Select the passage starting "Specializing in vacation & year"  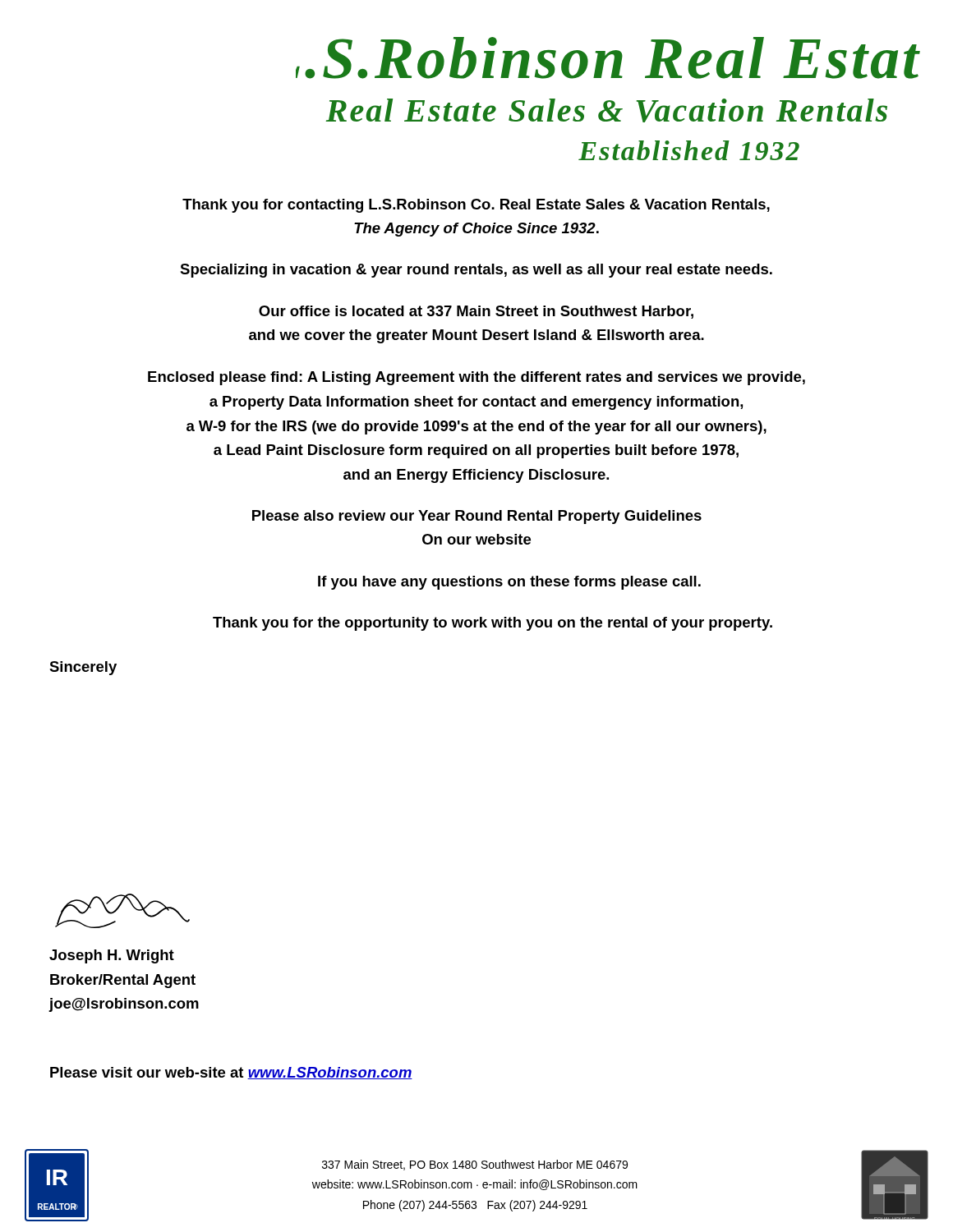476,269
